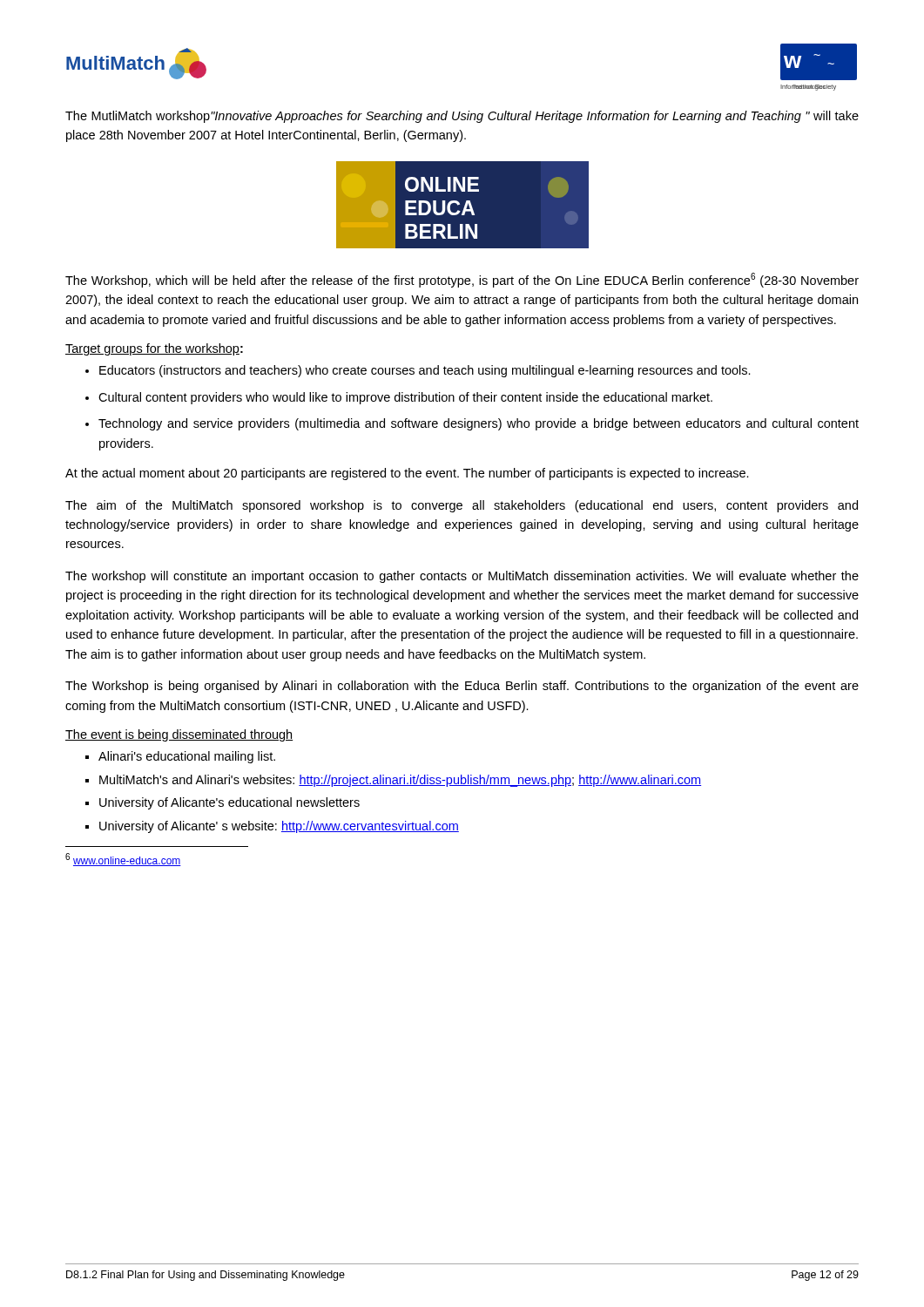Image resolution: width=924 pixels, height=1307 pixels.
Task: Locate the text block containing "The workshop will constitute an important occasion to"
Action: coord(462,615)
